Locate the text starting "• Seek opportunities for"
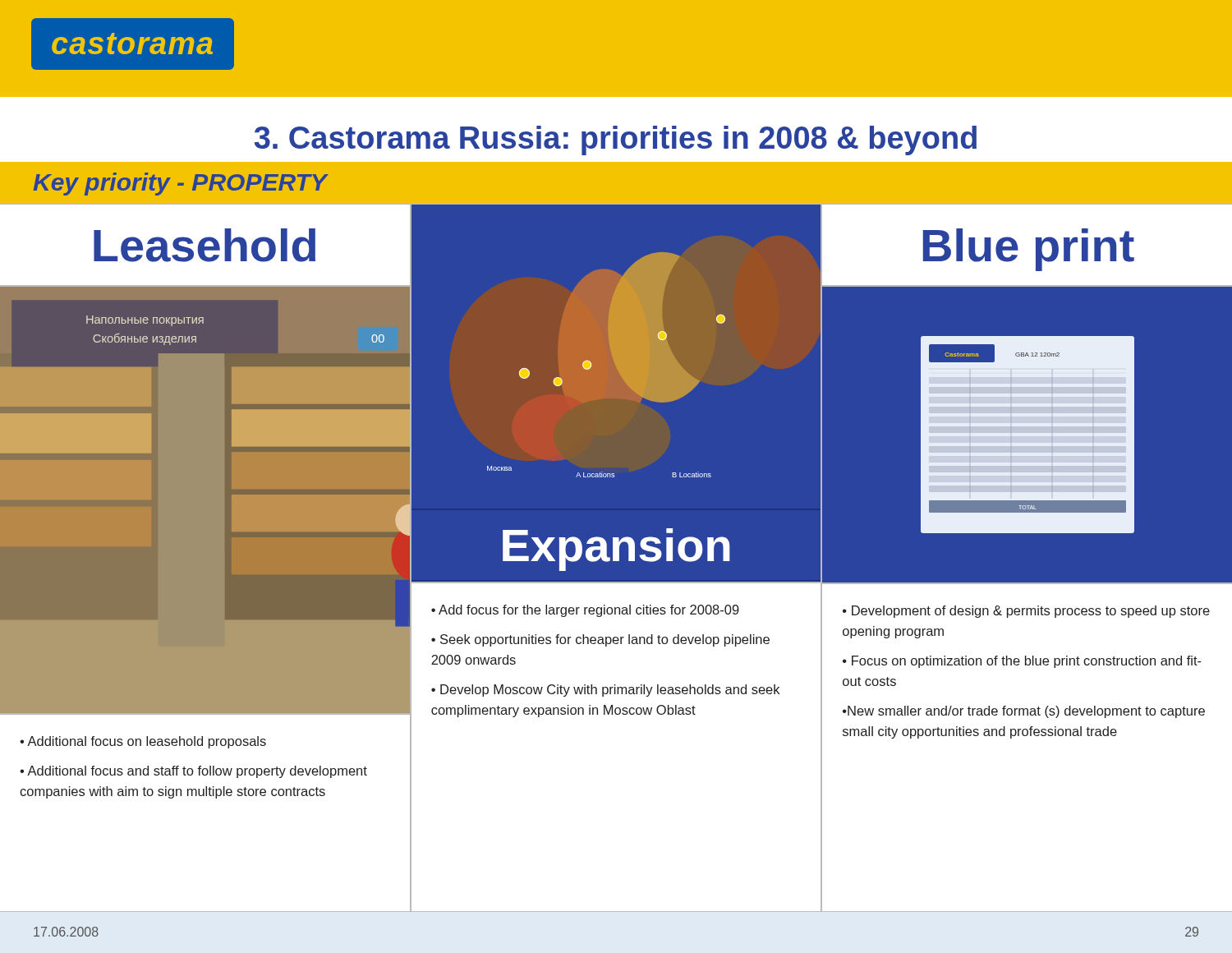The image size is (1232, 953). (601, 649)
